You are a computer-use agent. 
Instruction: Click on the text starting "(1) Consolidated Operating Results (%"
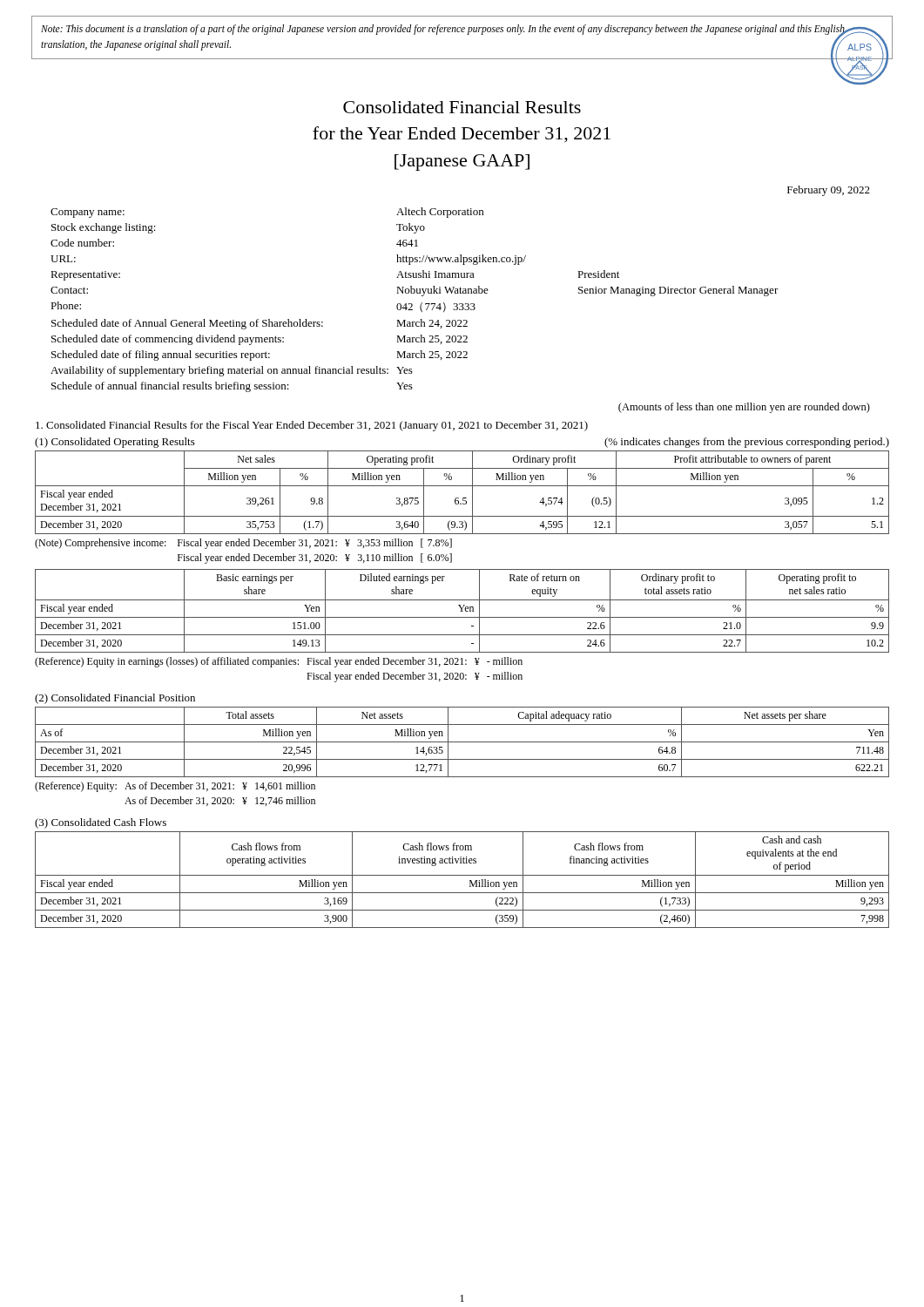point(462,442)
